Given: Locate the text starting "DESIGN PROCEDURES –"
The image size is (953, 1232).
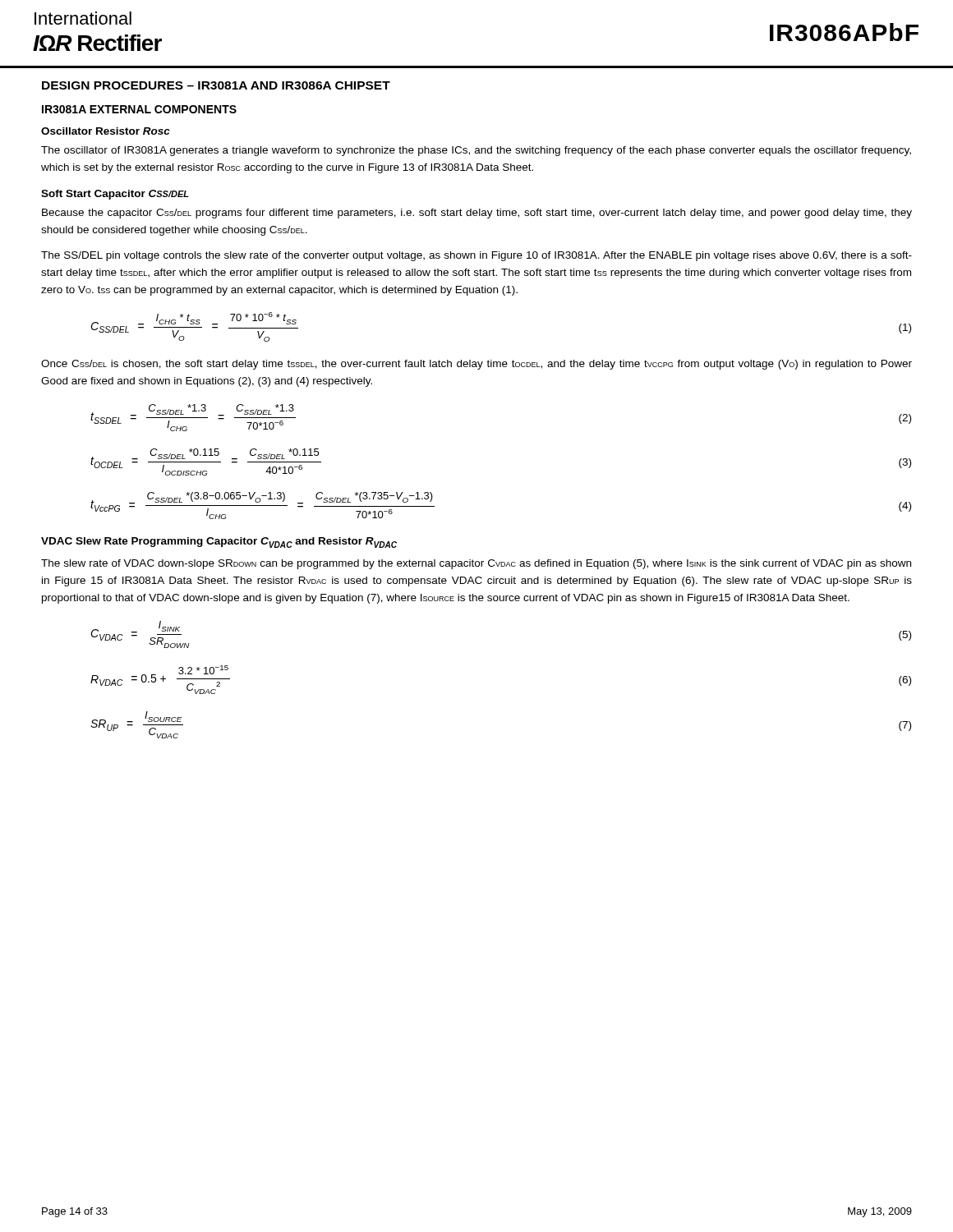Looking at the screenshot, I should click(x=216, y=85).
